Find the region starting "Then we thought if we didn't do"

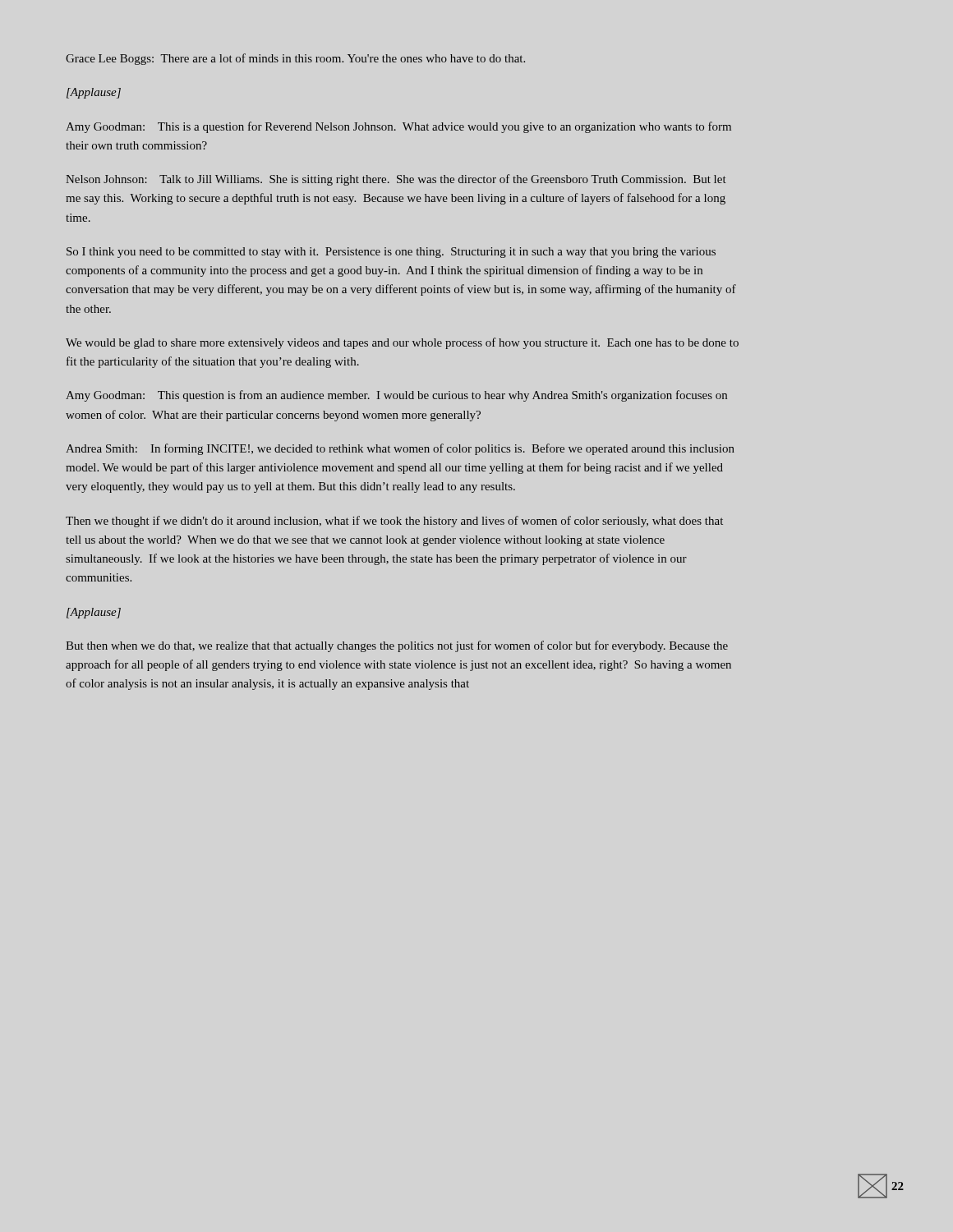click(x=394, y=549)
